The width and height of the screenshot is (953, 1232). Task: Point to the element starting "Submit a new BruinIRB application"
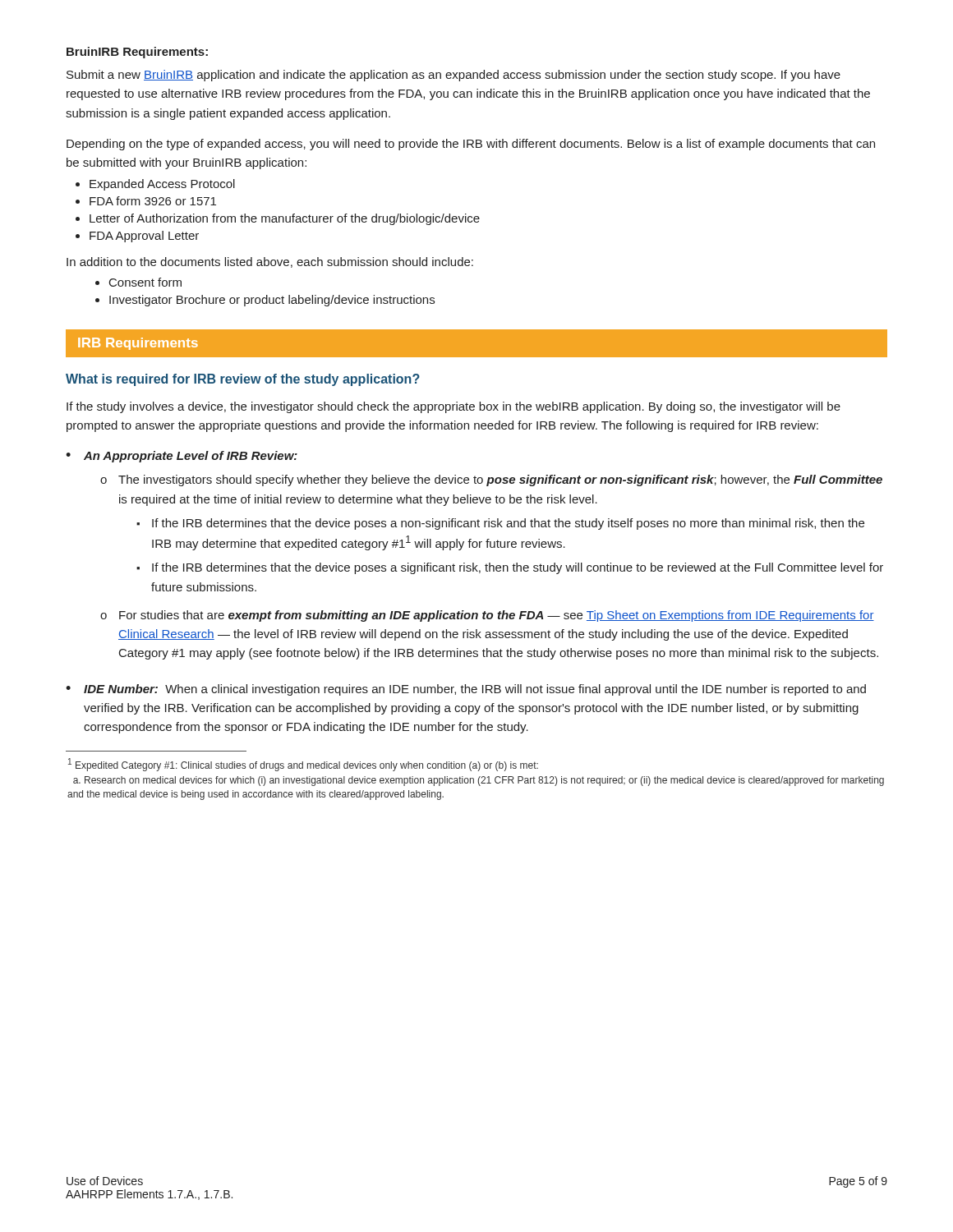pos(468,93)
